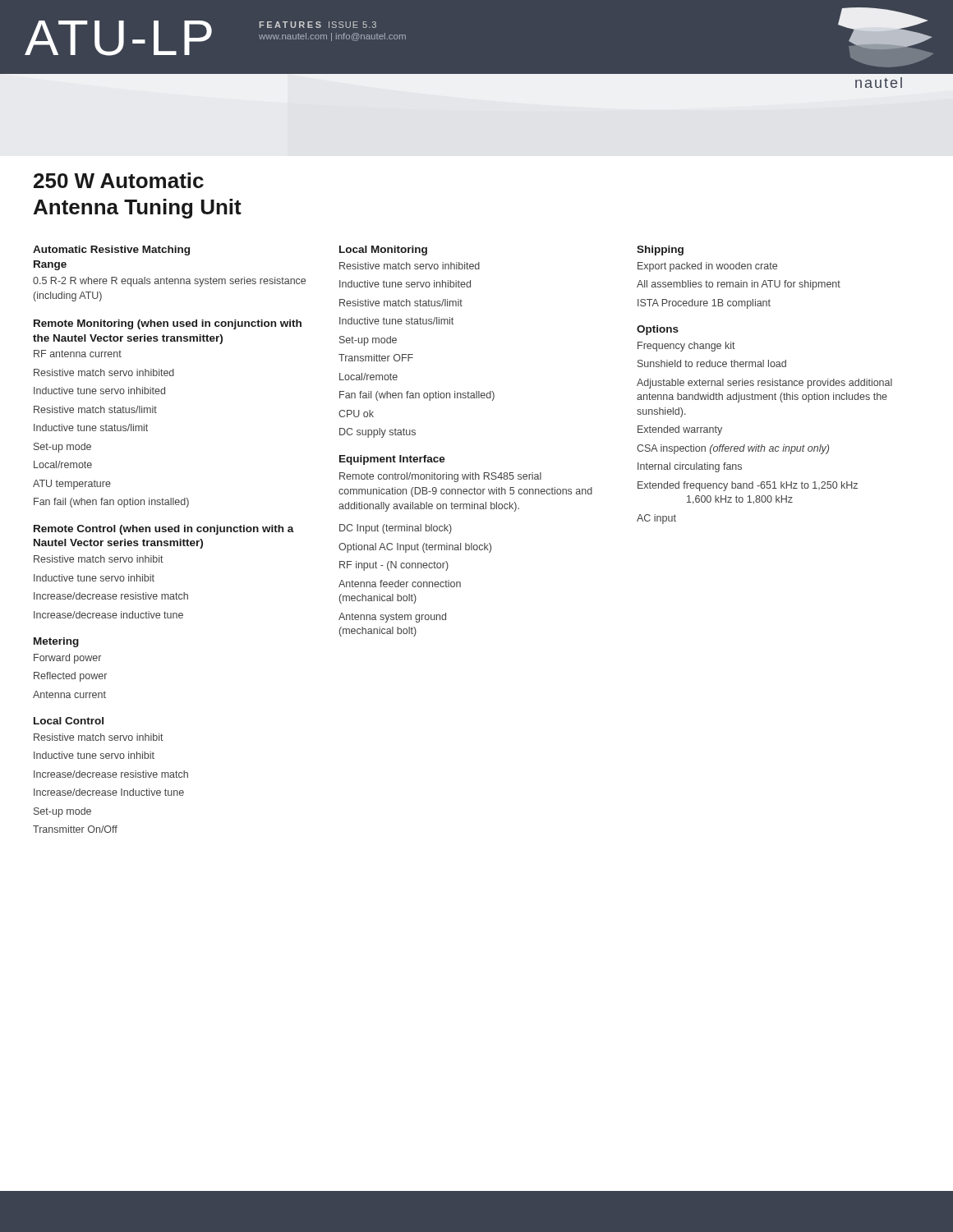The image size is (953, 1232).
Task: Click on the text block with the text "Remote control/monitoring with RS485 serial"
Action: click(474, 491)
